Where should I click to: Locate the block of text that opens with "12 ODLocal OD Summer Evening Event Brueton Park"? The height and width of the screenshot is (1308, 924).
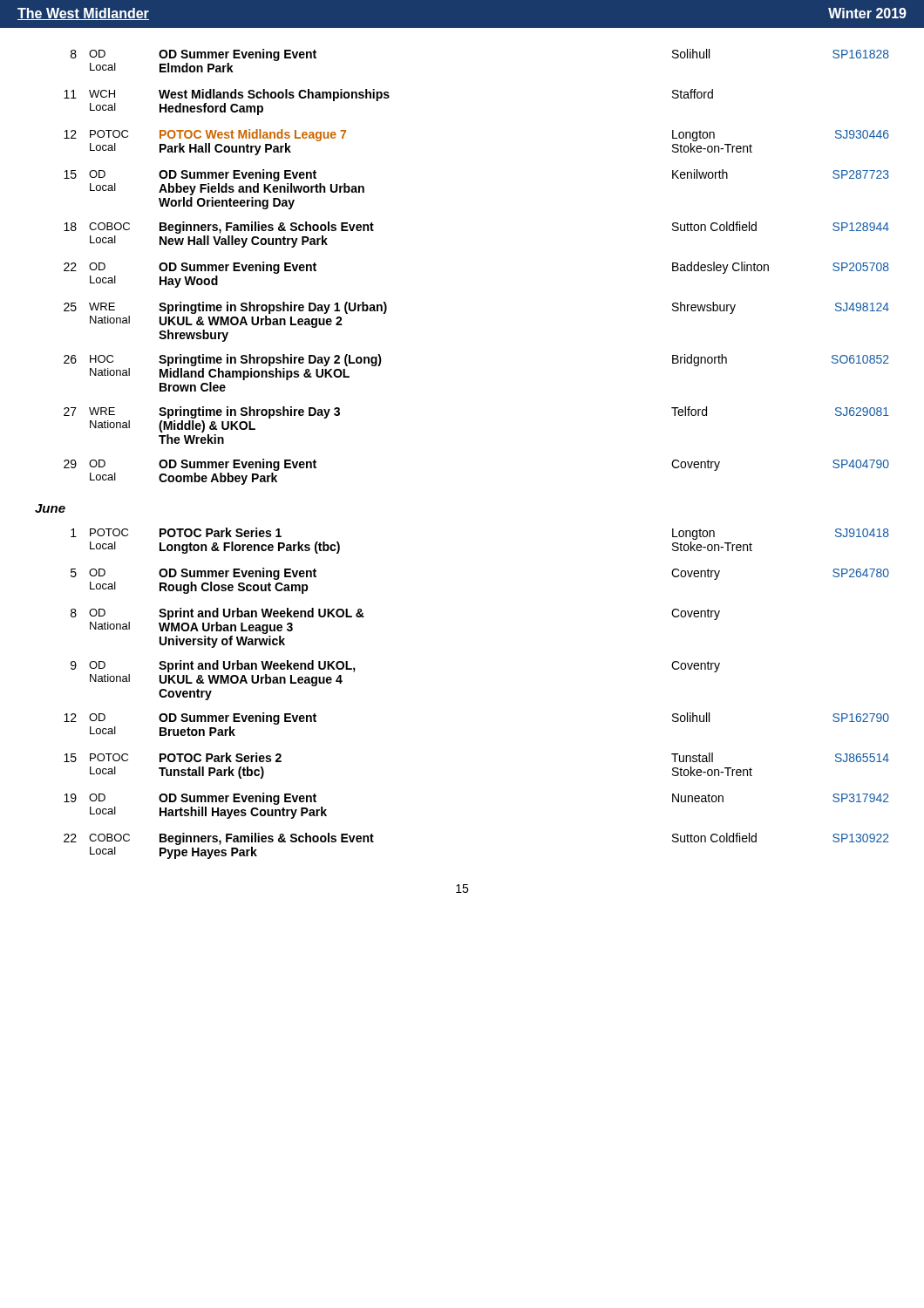[x=92, y=720]
